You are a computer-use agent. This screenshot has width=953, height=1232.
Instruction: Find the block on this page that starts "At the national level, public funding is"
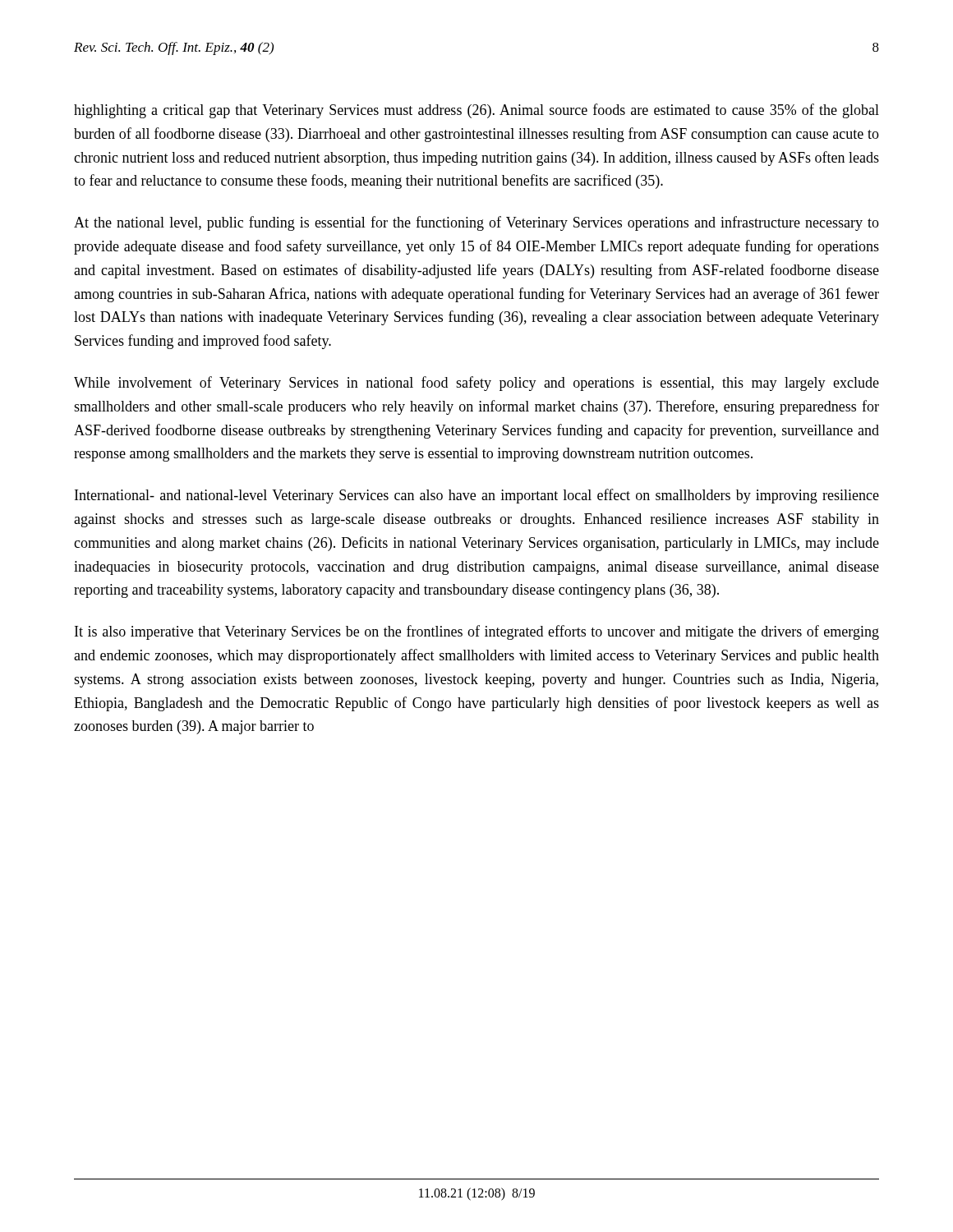(476, 282)
